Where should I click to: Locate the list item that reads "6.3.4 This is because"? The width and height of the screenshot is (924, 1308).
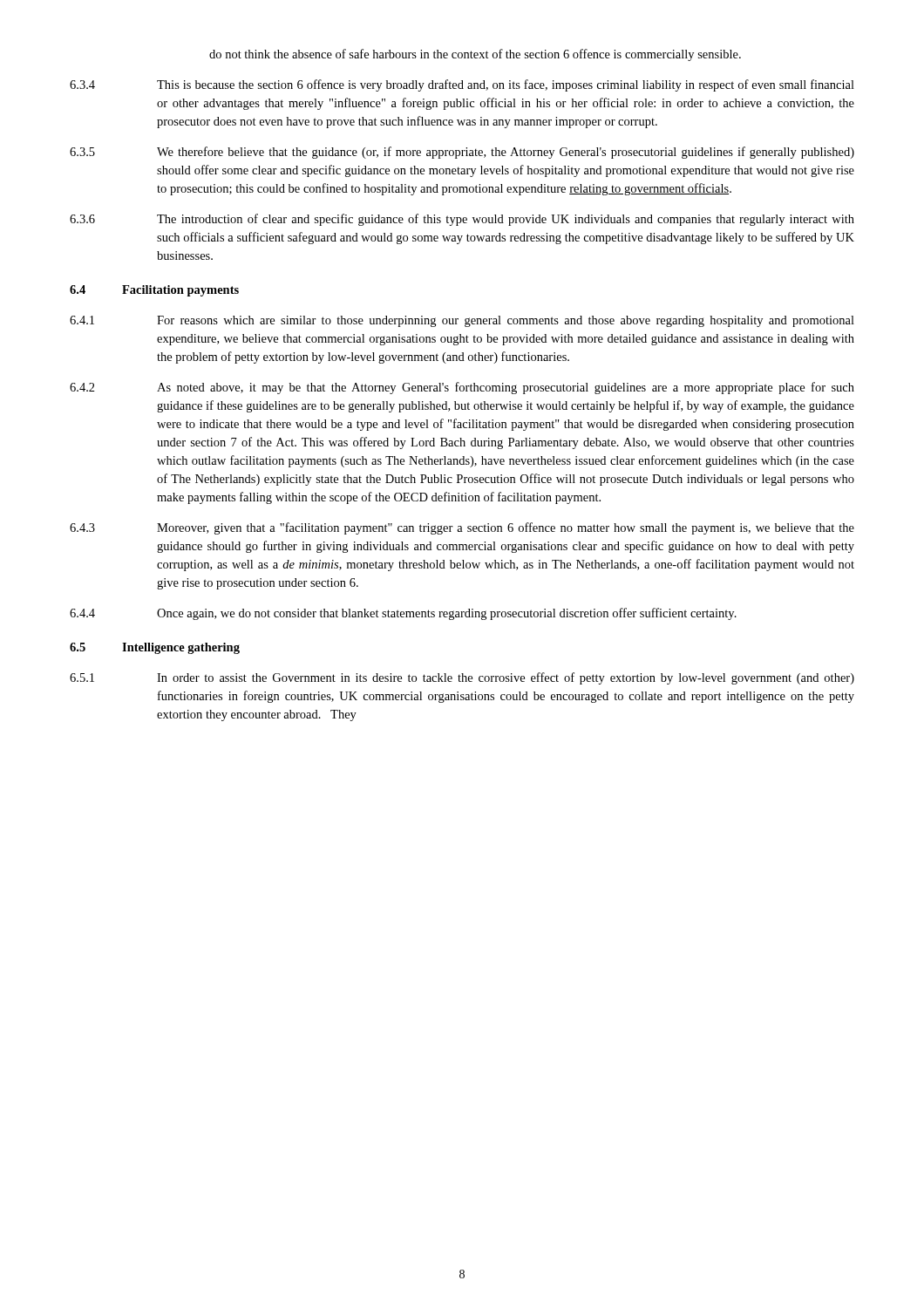[x=462, y=103]
